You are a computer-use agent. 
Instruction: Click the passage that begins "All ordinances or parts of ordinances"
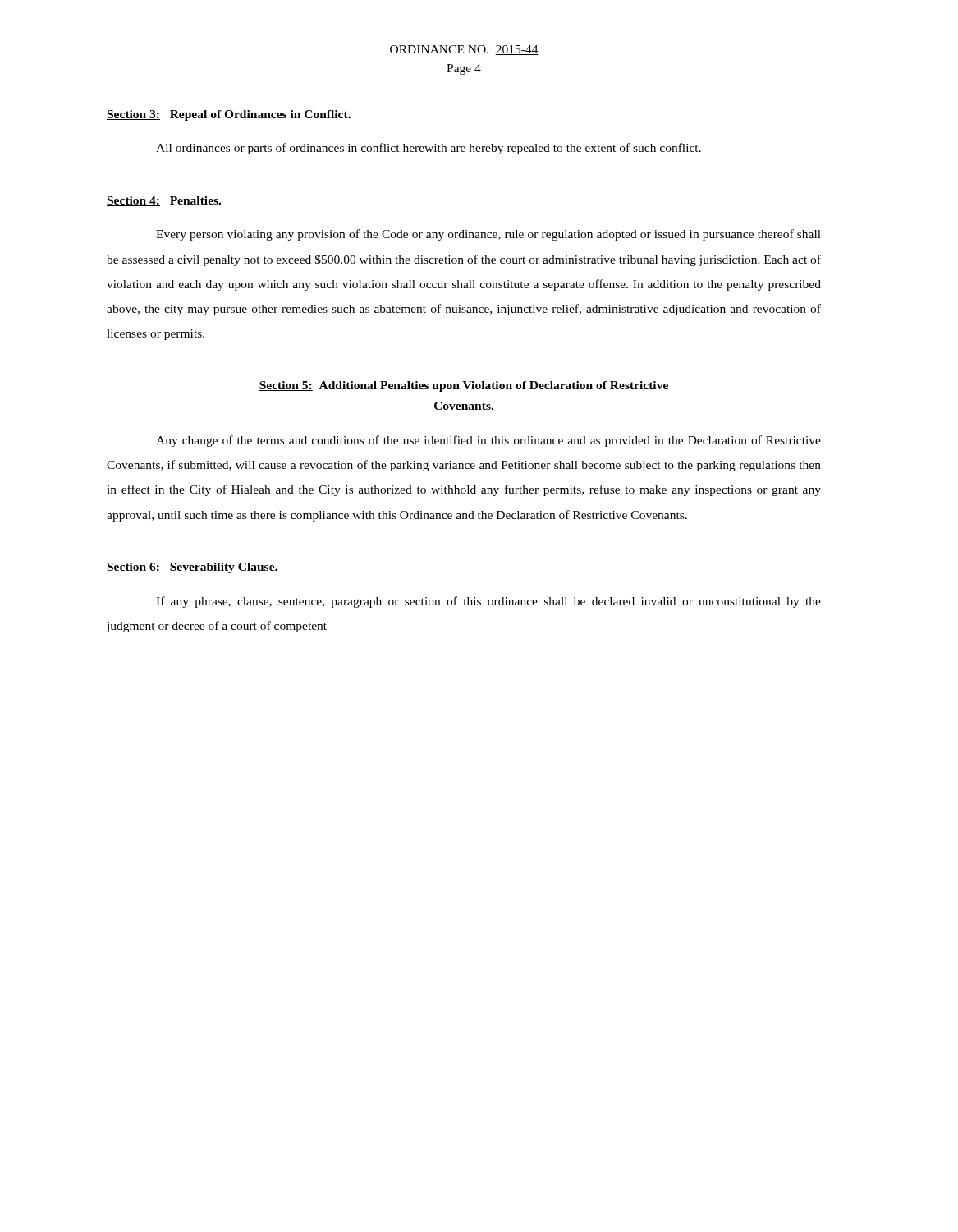429,148
